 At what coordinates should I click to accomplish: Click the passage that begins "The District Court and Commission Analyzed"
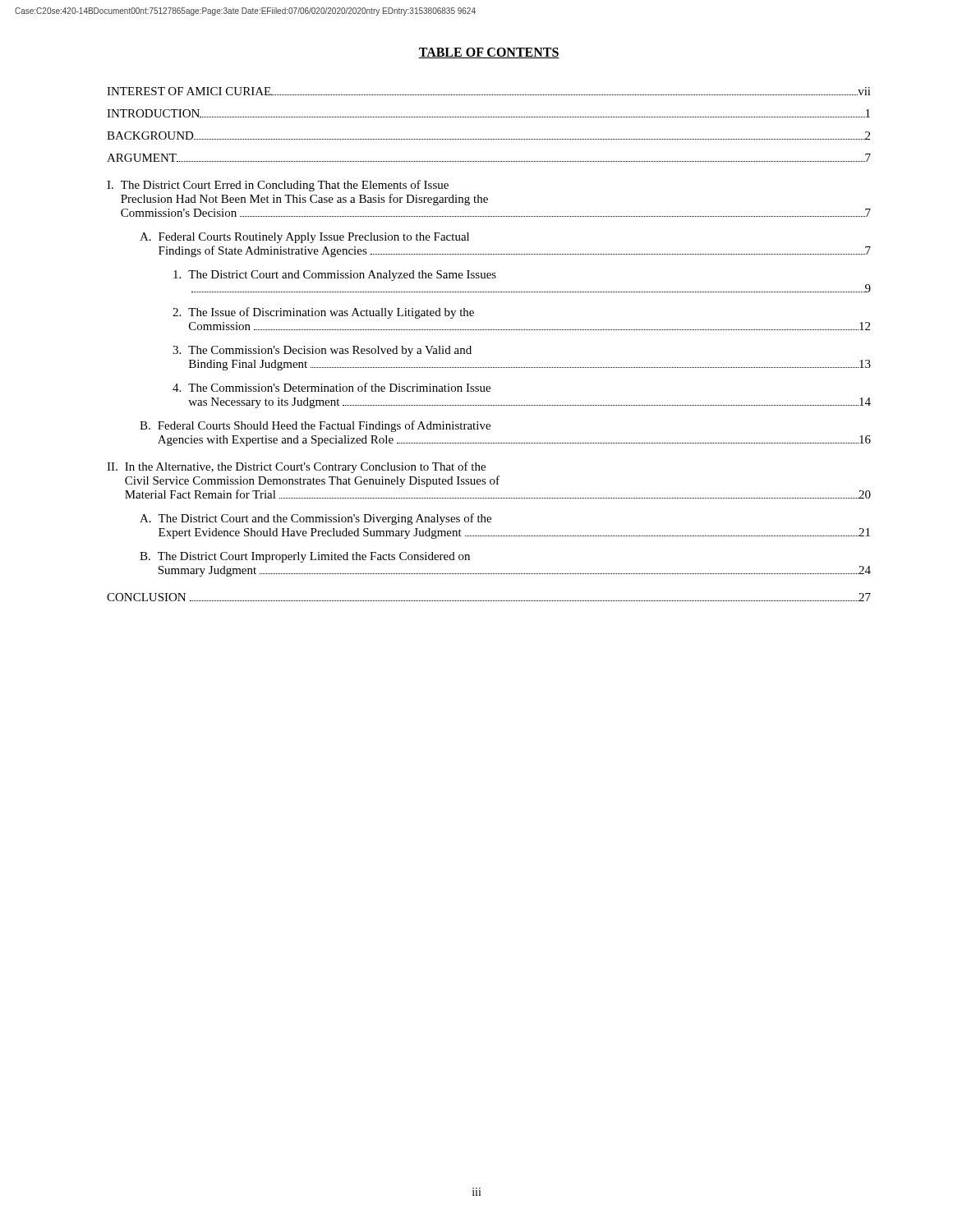click(522, 282)
